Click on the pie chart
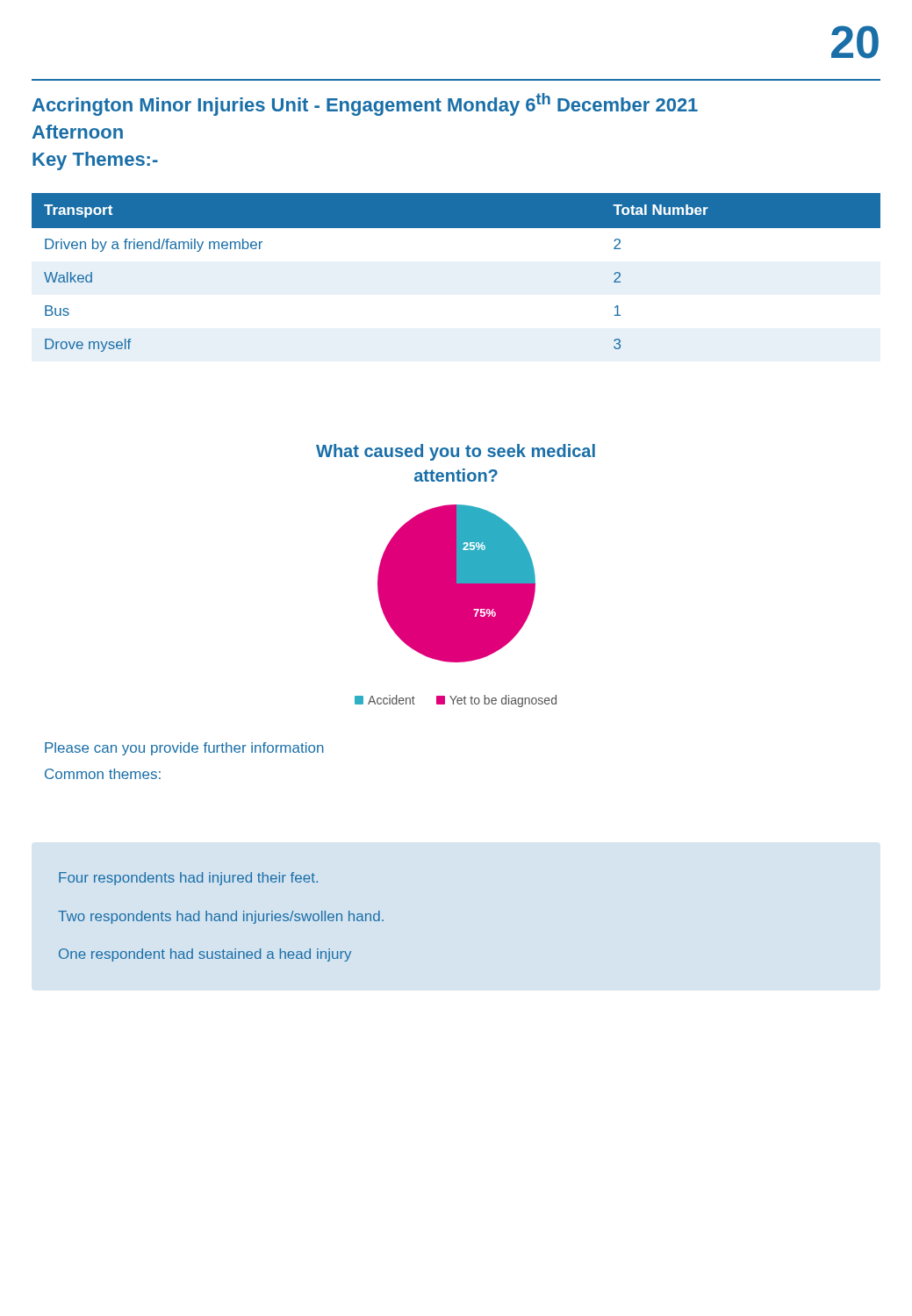Viewport: 912px width, 1316px height. [x=456, y=585]
